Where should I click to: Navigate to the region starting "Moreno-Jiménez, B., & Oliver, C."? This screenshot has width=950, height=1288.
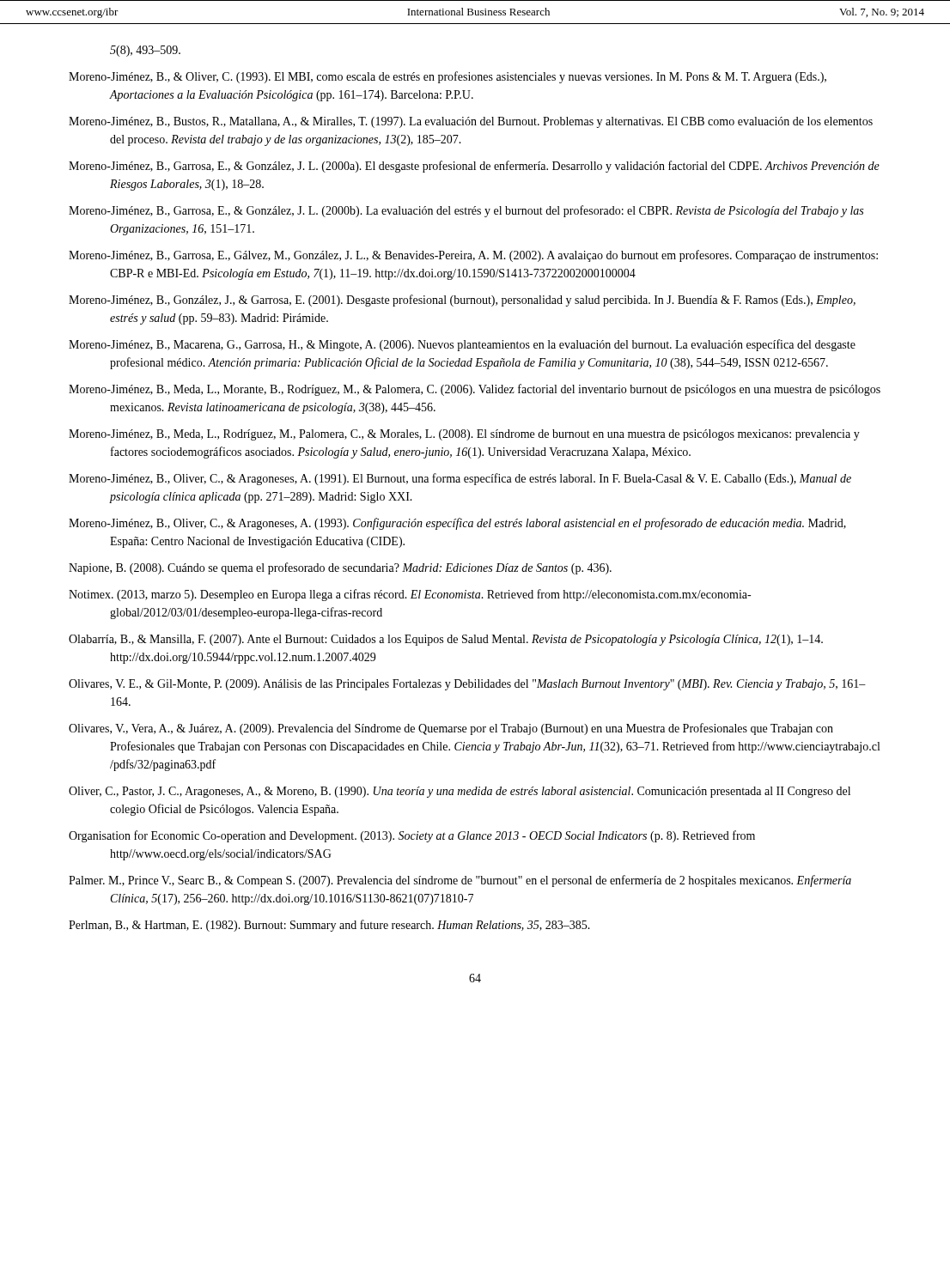[x=448, y=86]
